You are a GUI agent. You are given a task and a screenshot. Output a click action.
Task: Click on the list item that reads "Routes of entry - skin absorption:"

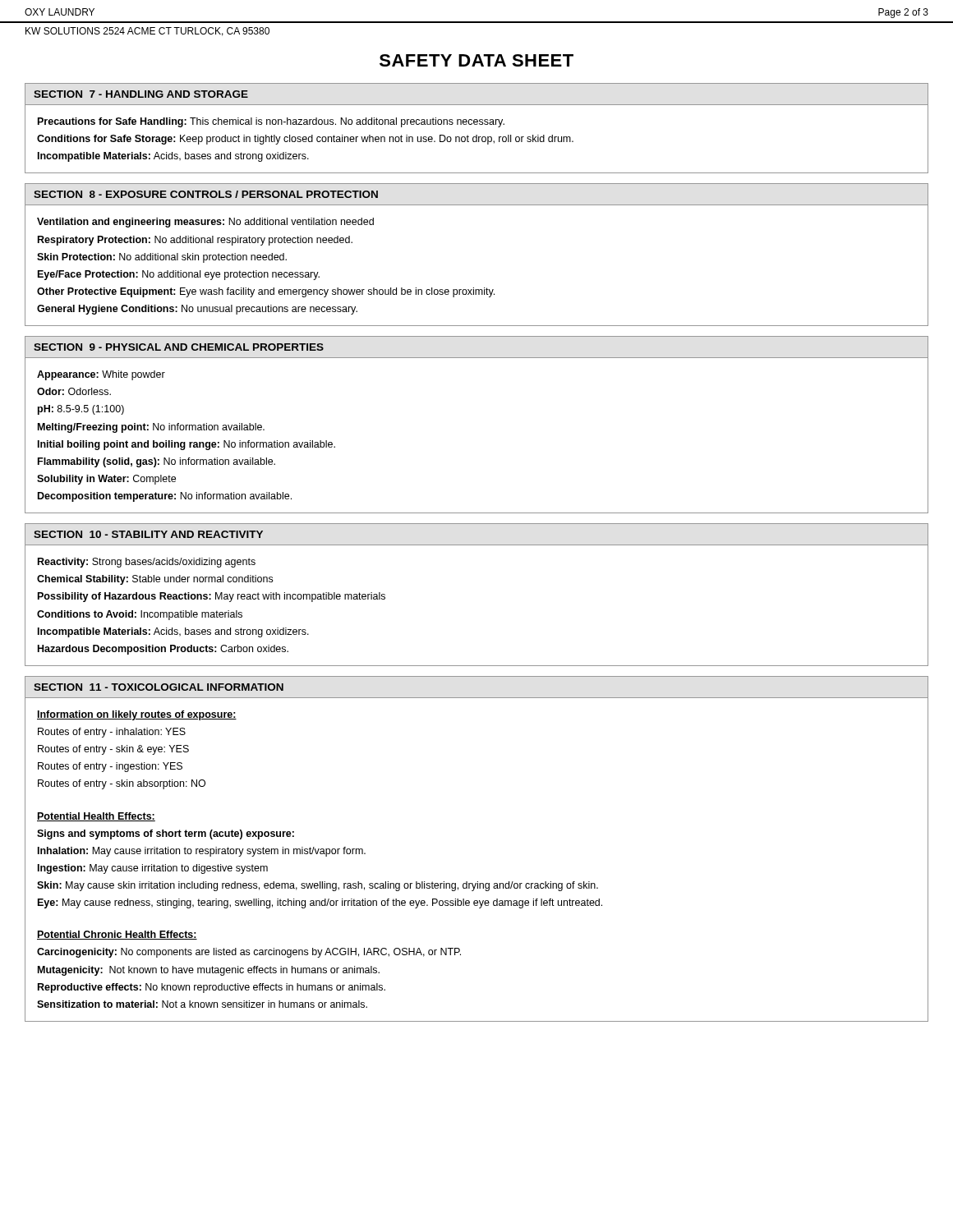[x=121, y=784]
